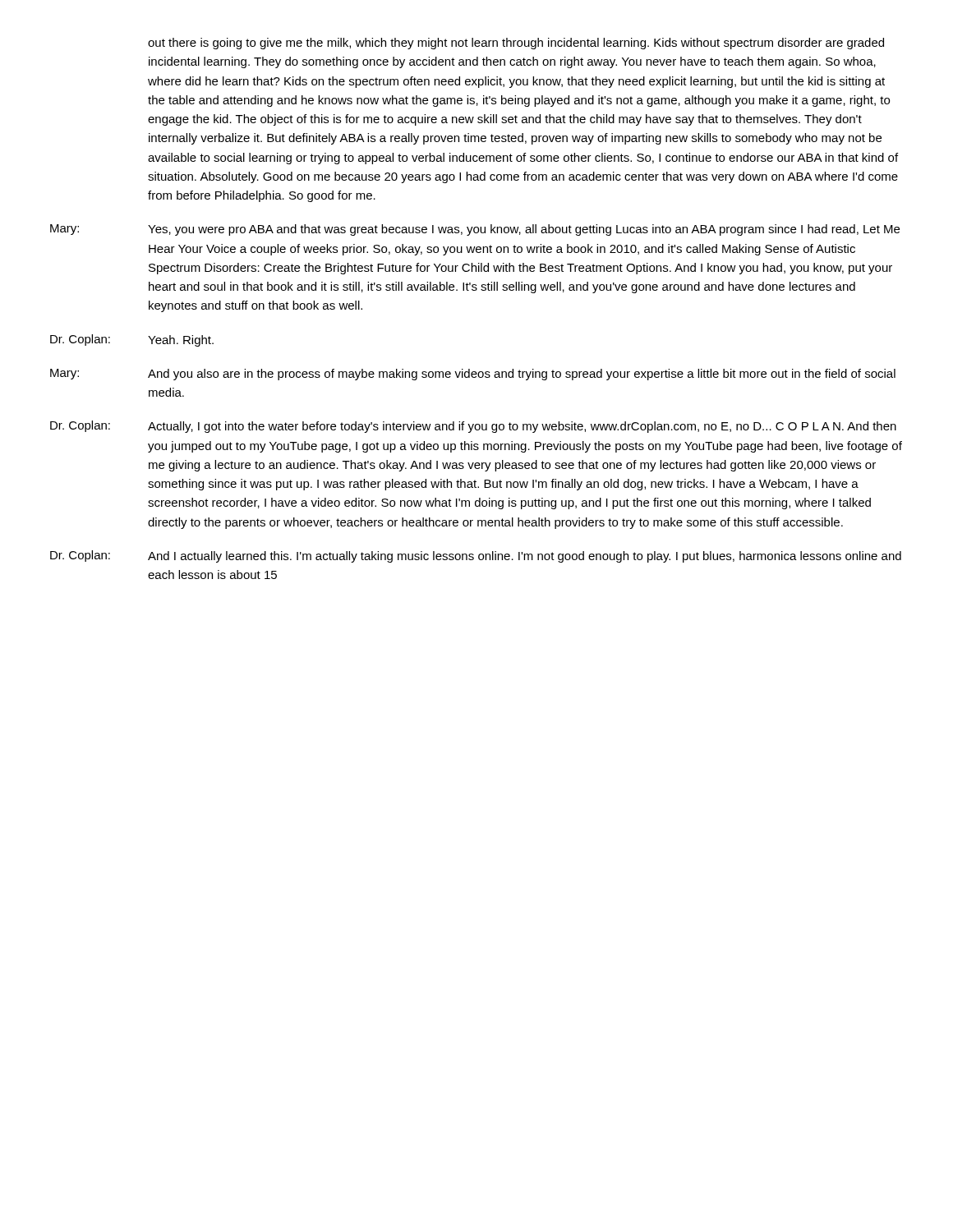Find the block on this page that starts "out there is going"
This screenshot has height=1232, width=953.
(523, 119)
